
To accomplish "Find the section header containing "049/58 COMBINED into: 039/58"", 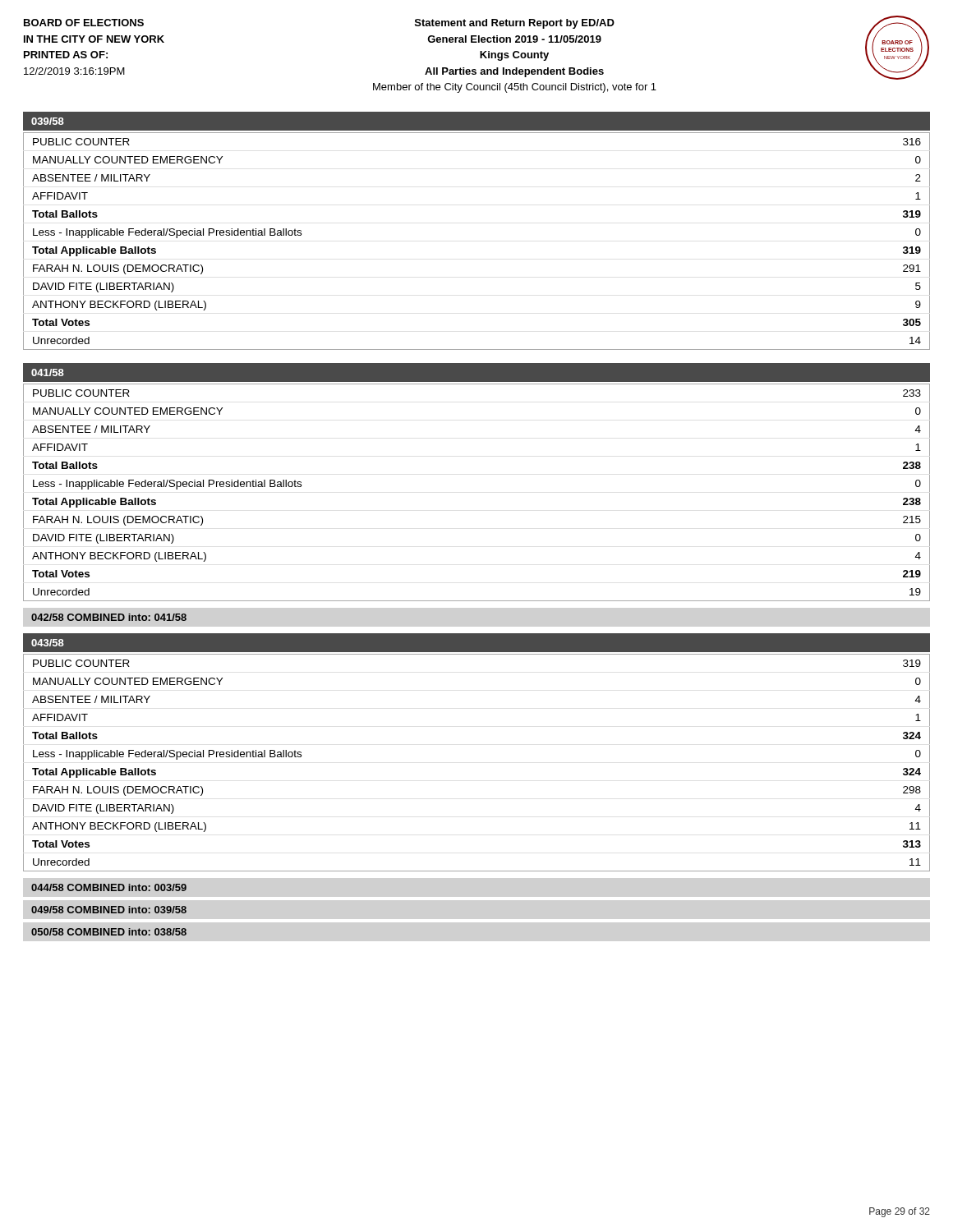I will 109,909.
